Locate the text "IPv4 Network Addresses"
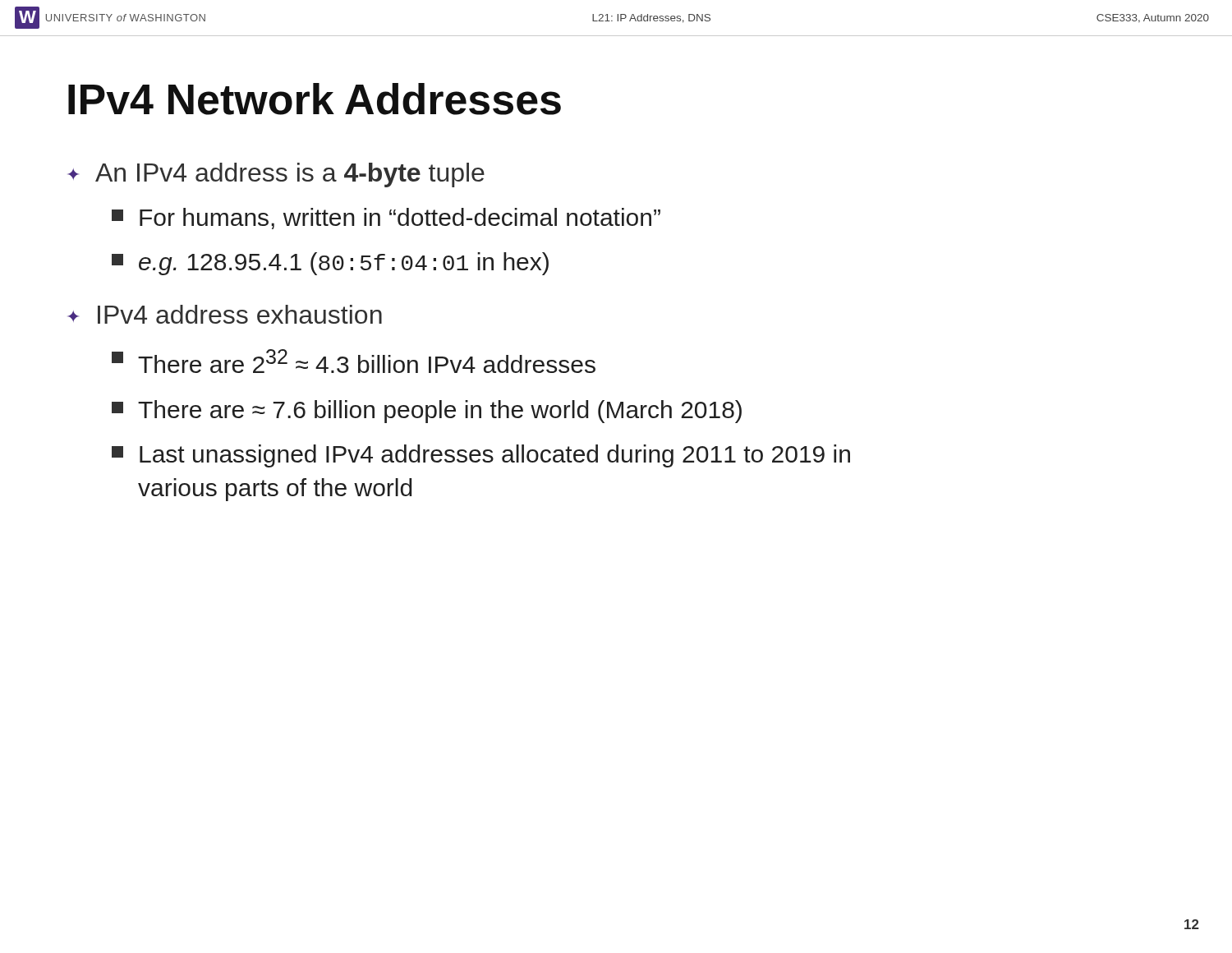This screenshot has height=953, width=1232. (x=314, y=100)
